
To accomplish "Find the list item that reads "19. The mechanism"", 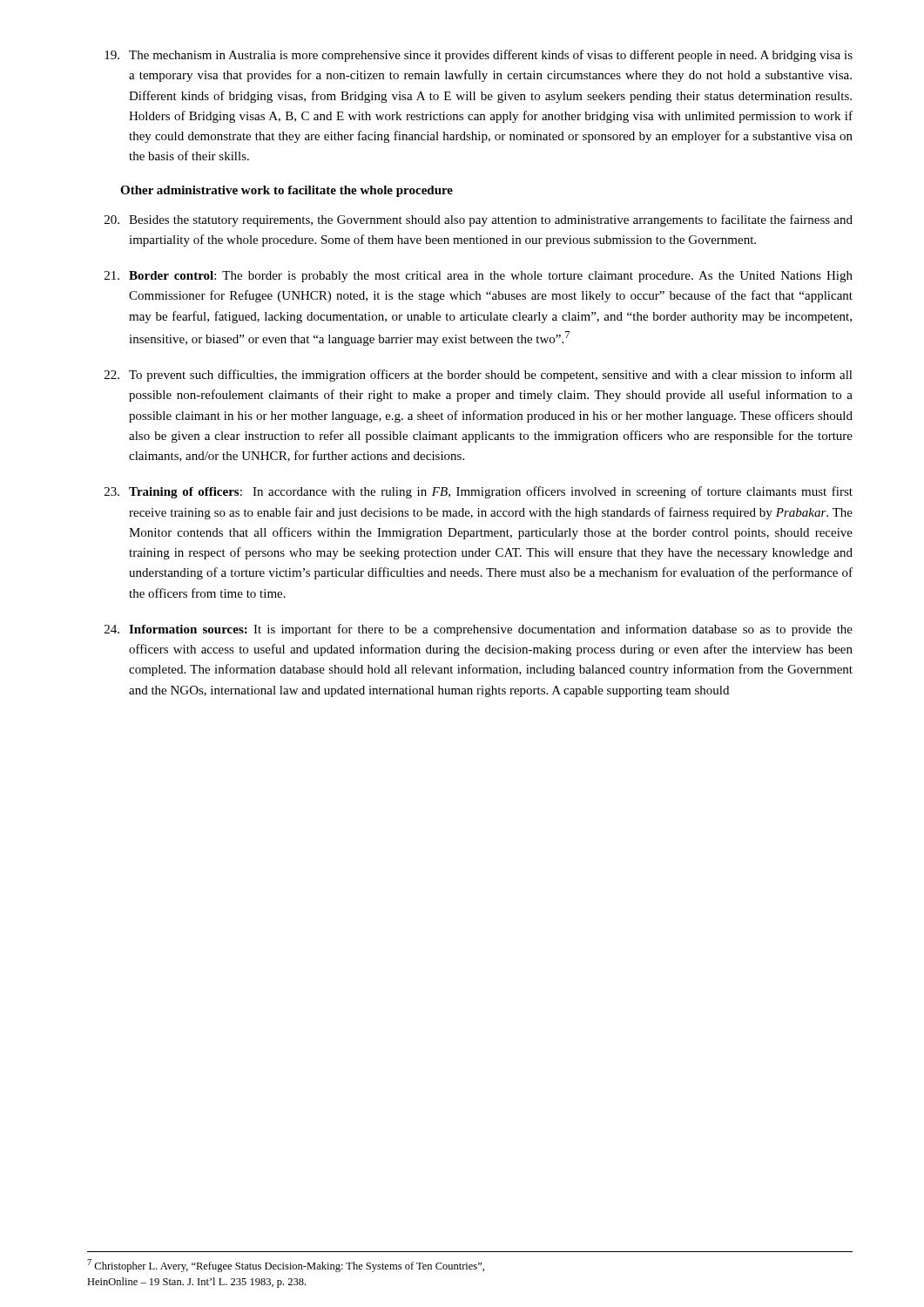I will point(470,106).
